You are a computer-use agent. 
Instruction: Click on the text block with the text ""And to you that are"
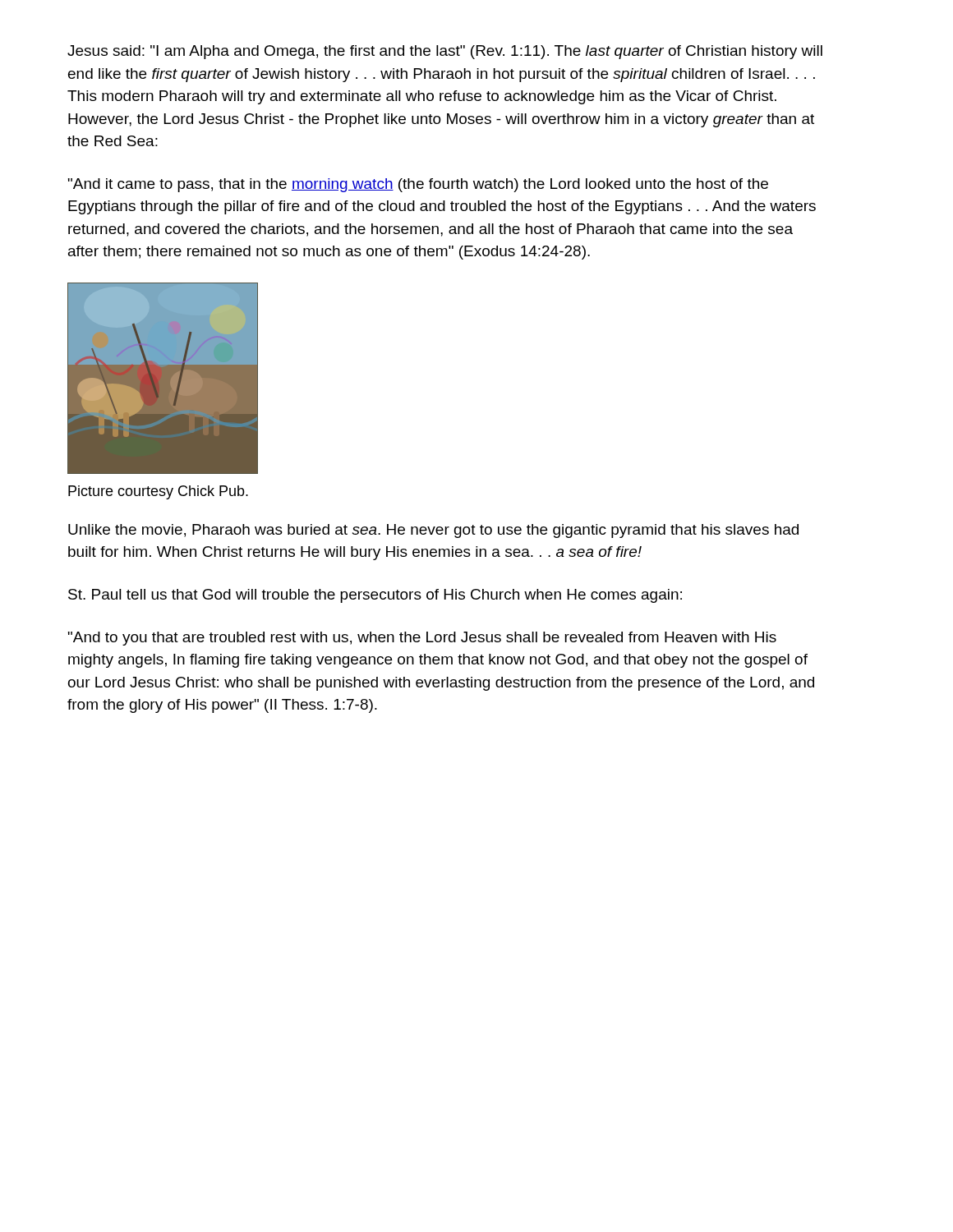(x=441, y=671)
